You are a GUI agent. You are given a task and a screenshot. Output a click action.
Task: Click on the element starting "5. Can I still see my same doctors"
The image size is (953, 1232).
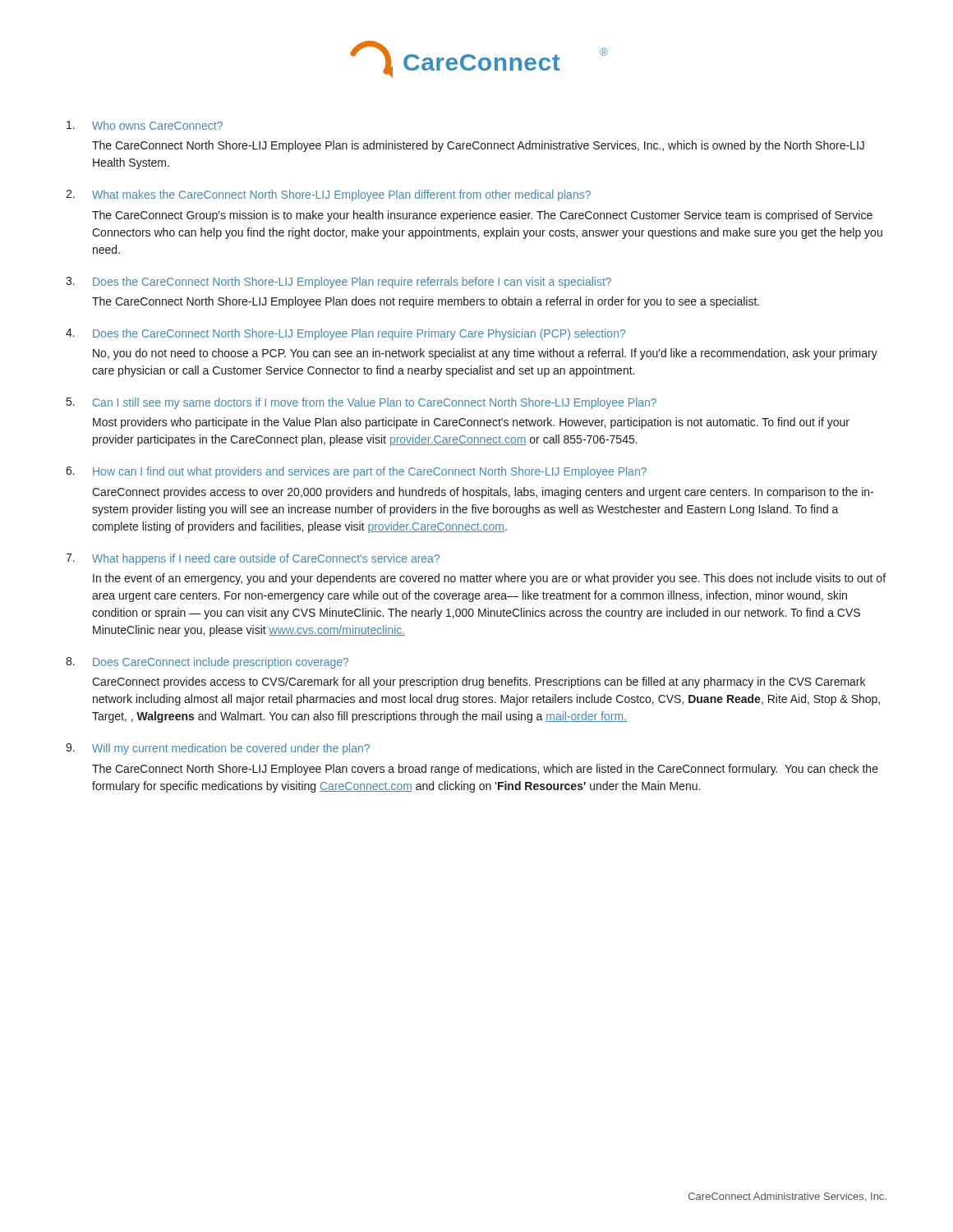(476, 422)
